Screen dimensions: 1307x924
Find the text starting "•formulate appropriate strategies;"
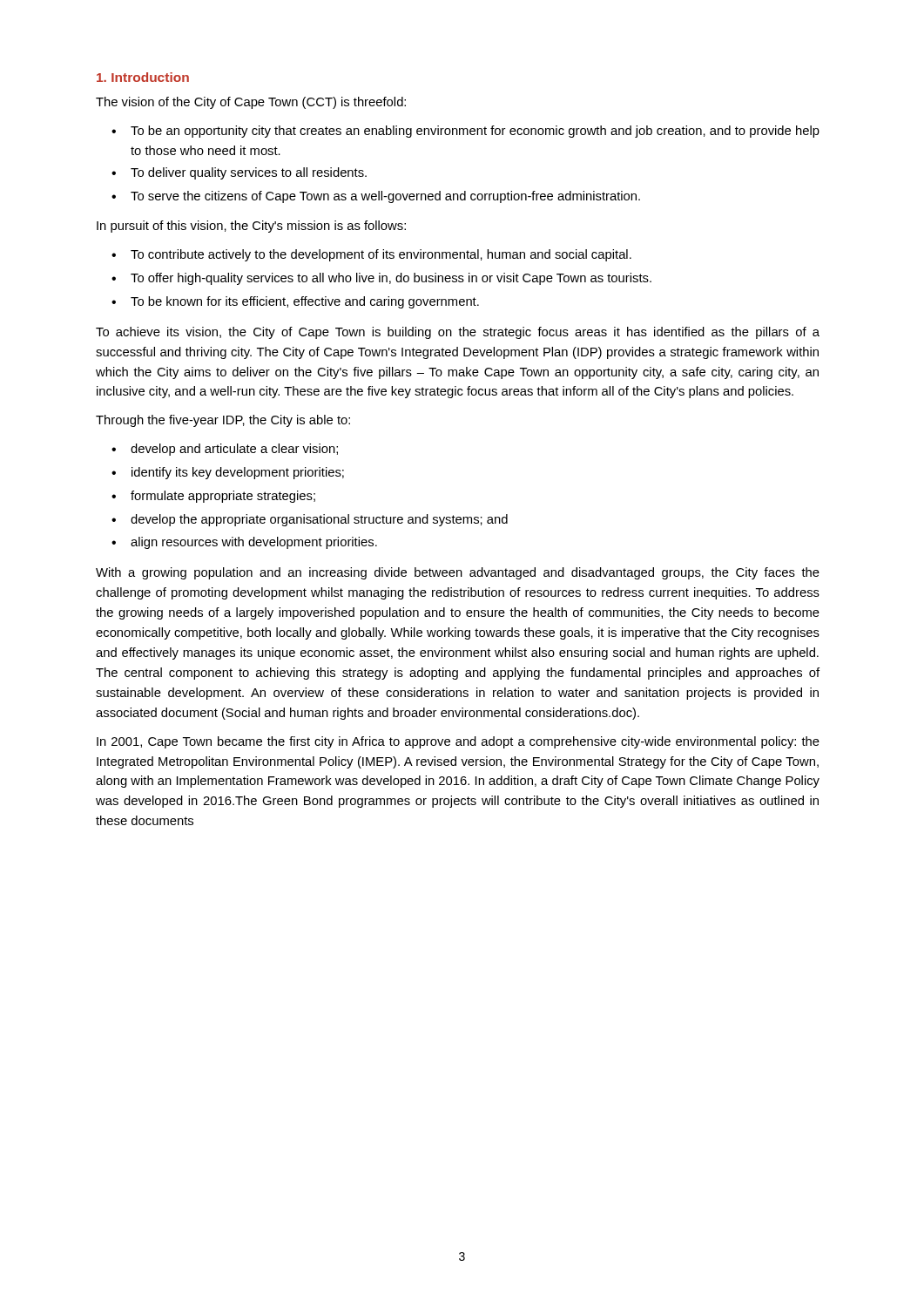(214, 497)
